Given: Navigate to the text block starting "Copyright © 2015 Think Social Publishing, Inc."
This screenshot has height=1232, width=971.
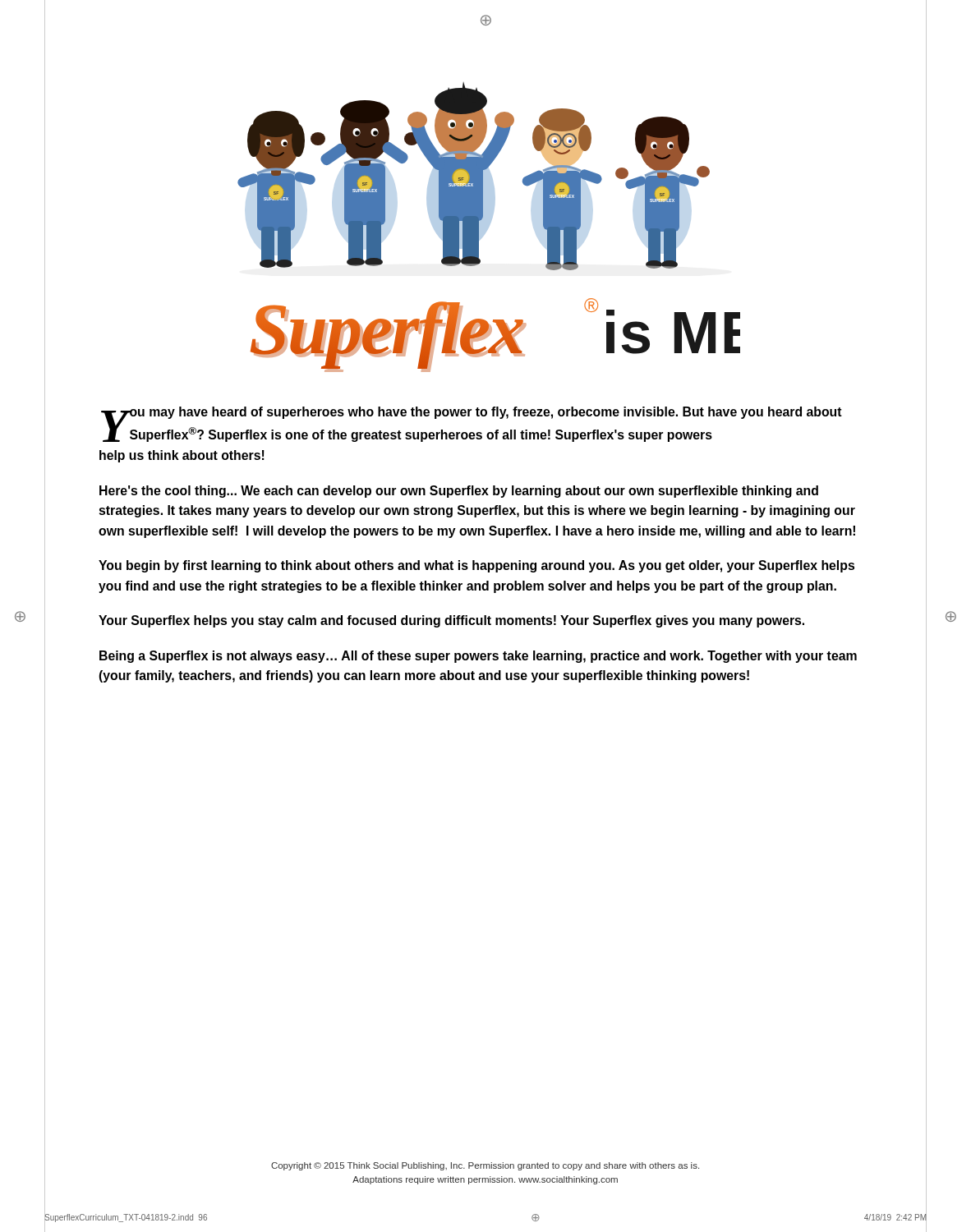Looking at the screenshot, I should pyautogui.click(x=486, y=1173).
